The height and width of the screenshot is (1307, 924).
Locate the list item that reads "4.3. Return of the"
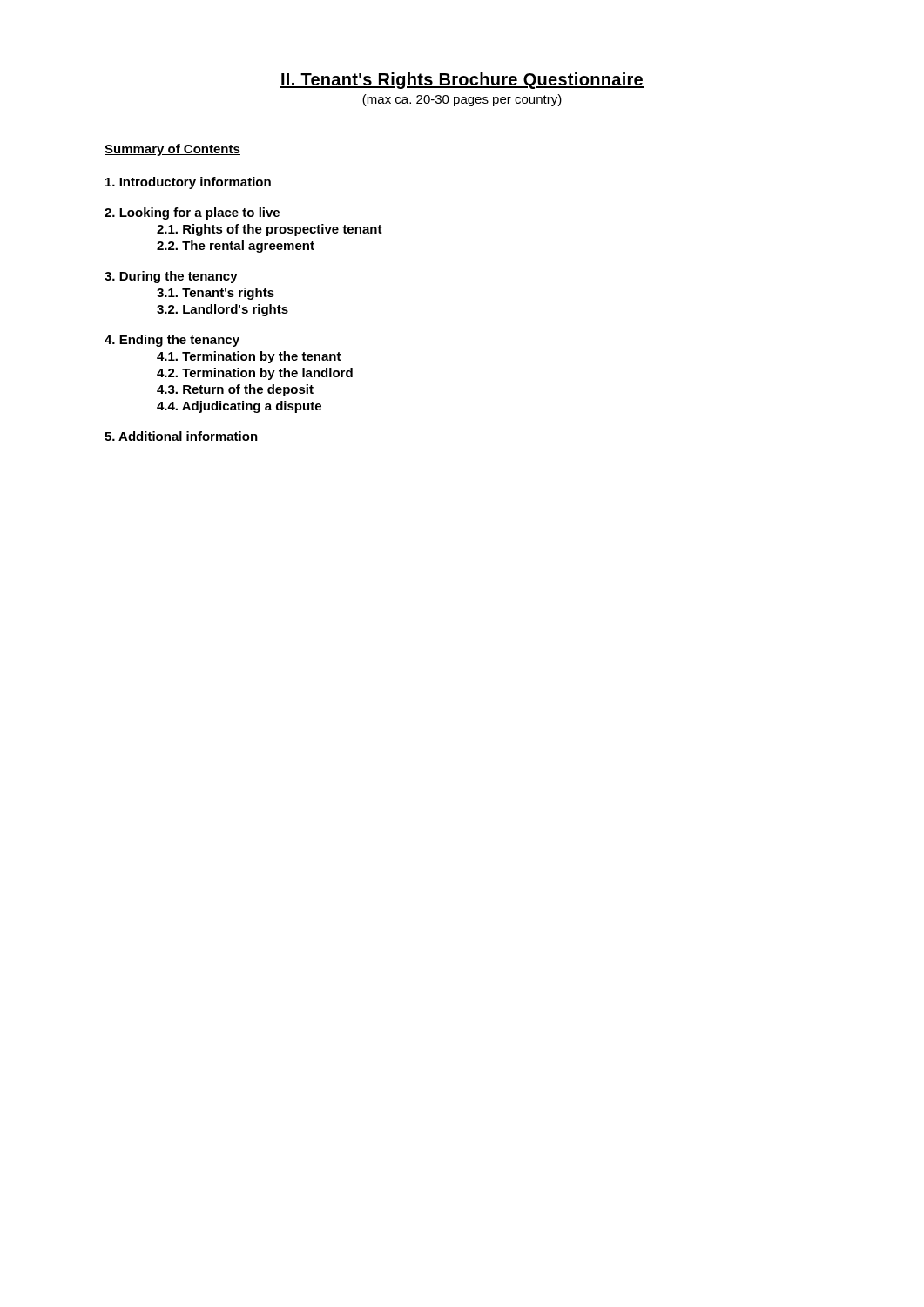235,389
